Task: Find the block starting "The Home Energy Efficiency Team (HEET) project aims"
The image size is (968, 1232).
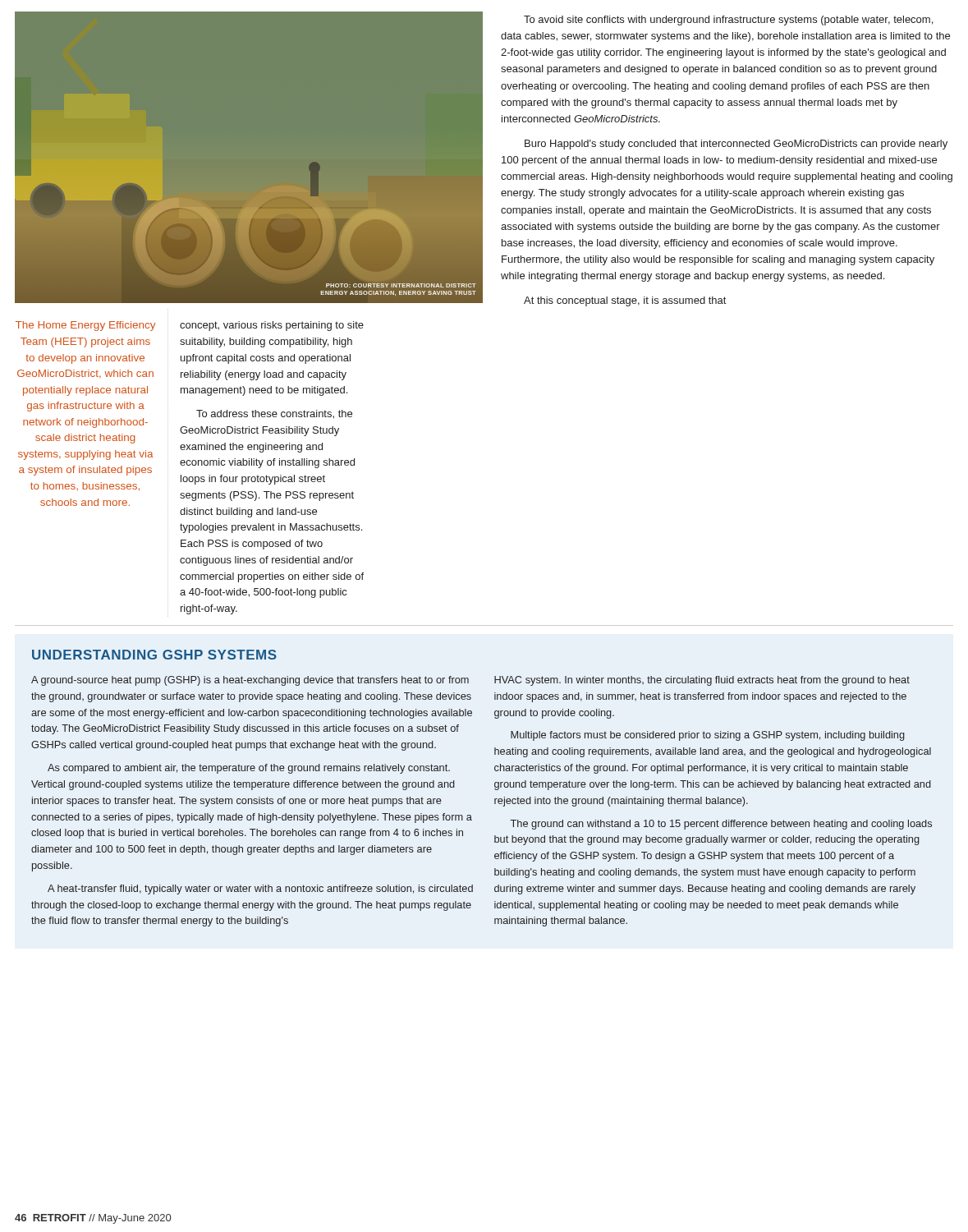Action: 85,414
